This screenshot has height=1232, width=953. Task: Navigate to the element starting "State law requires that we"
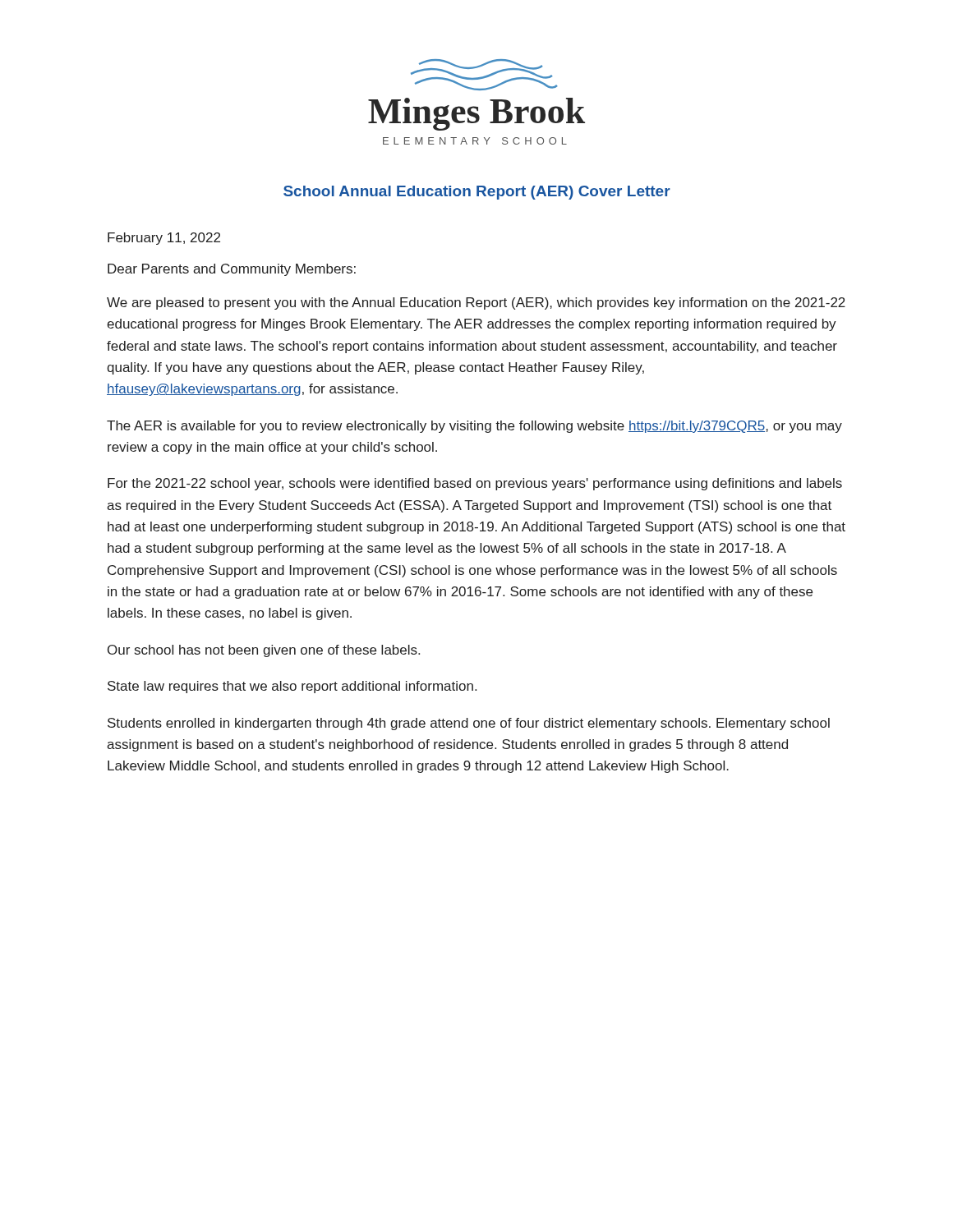[292, 686]
